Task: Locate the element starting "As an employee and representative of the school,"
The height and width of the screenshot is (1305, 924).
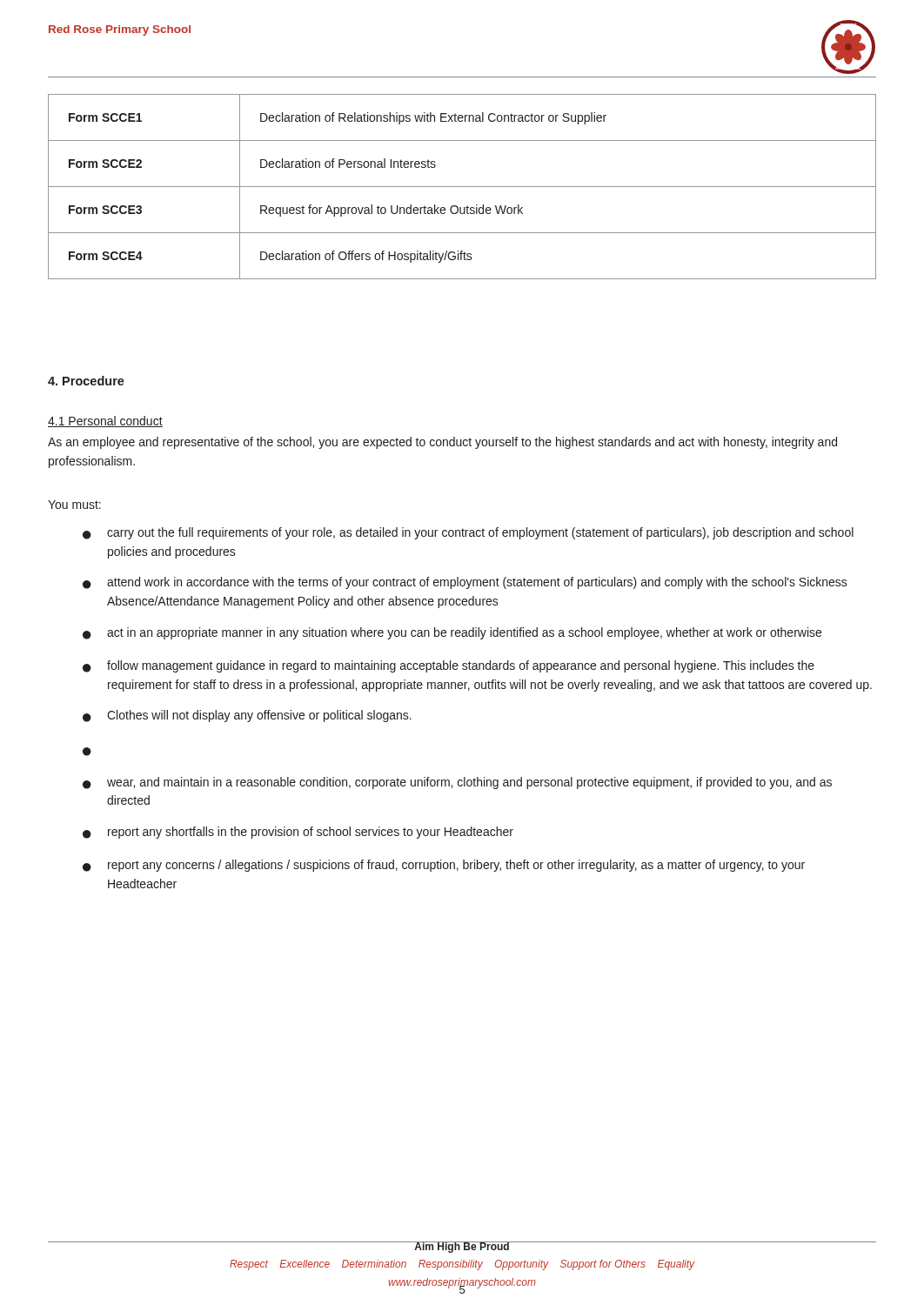Action: coord(443,451)
